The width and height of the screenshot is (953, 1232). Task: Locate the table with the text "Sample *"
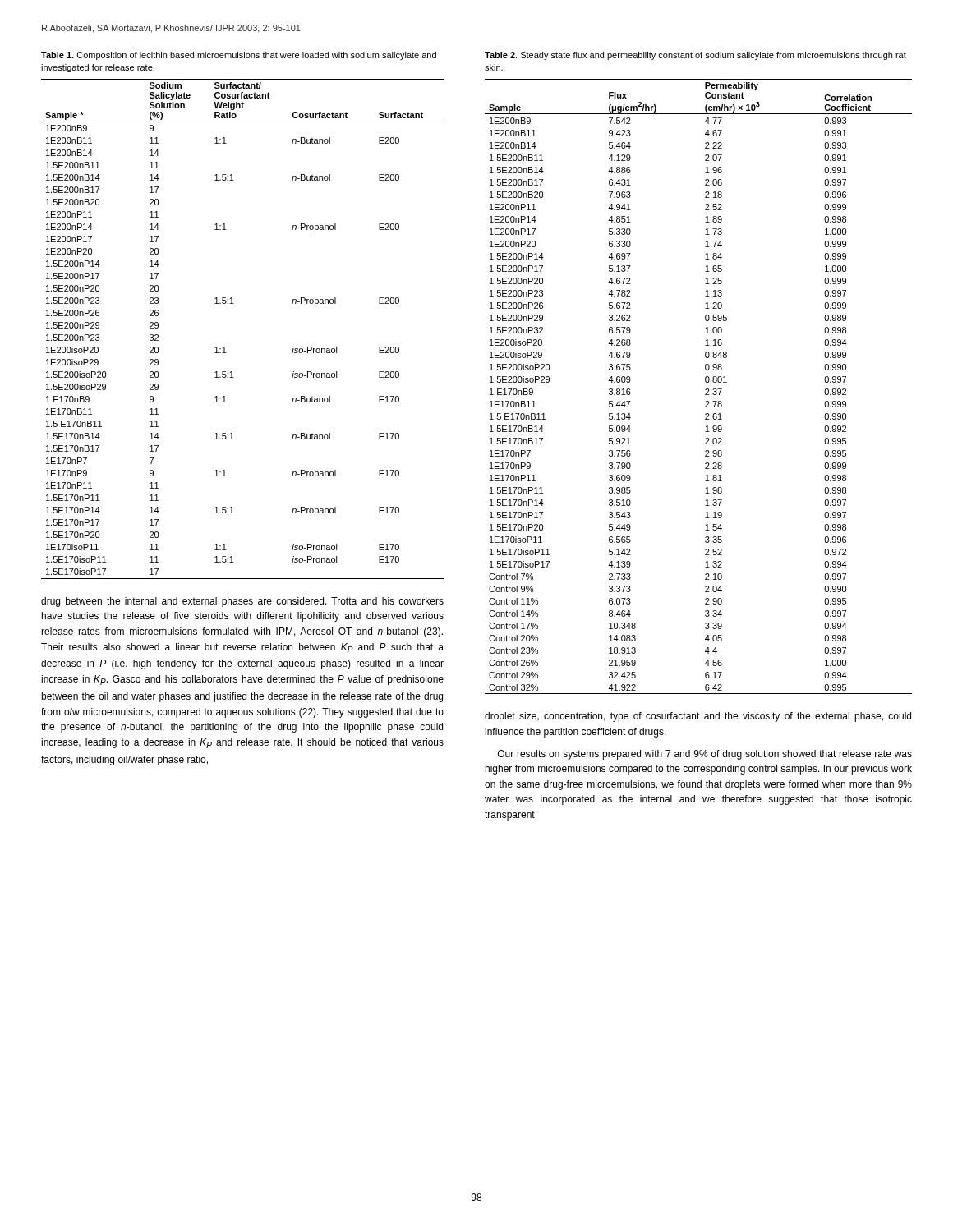point(242,329)
